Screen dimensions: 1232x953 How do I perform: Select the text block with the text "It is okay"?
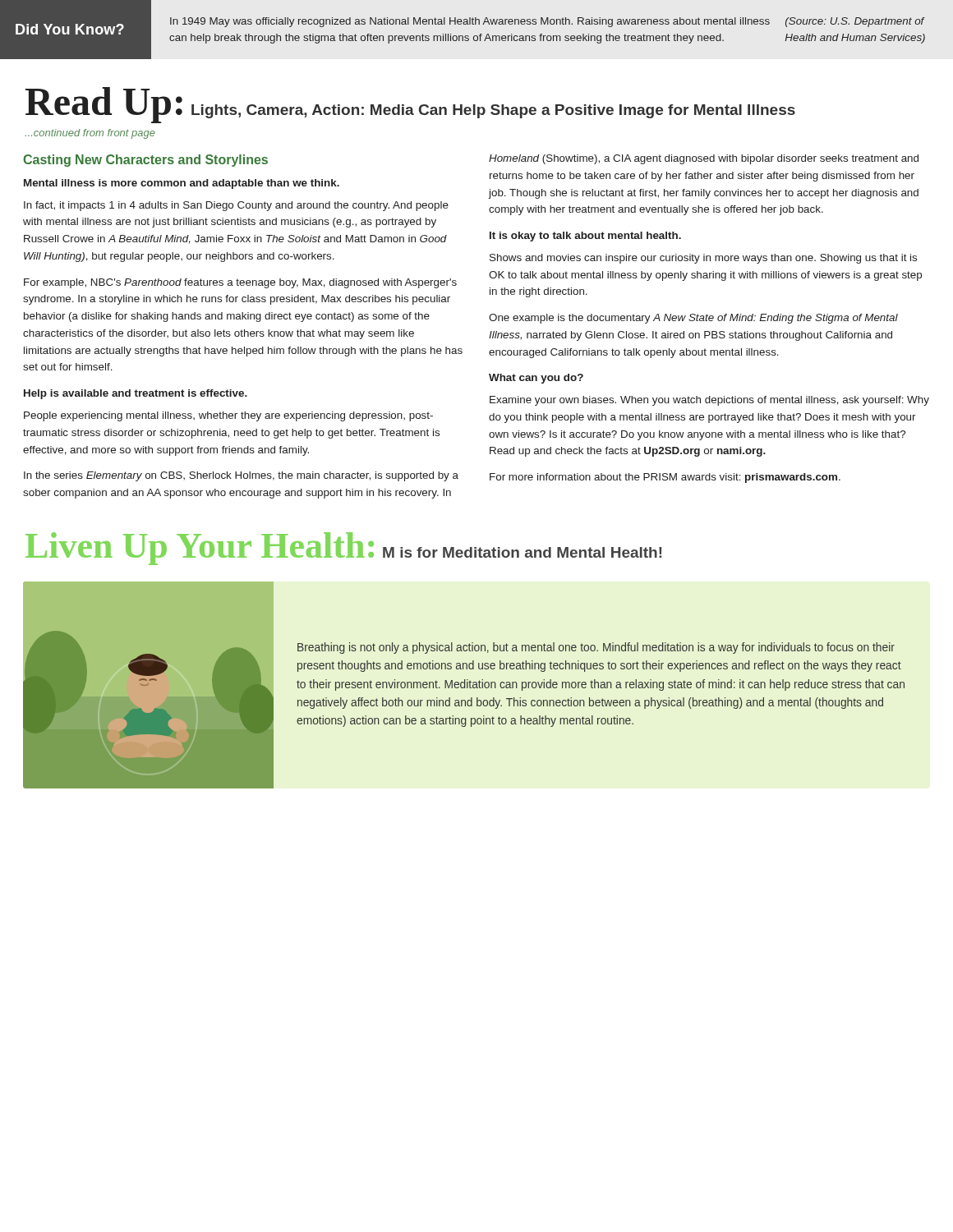click(585, 235)
